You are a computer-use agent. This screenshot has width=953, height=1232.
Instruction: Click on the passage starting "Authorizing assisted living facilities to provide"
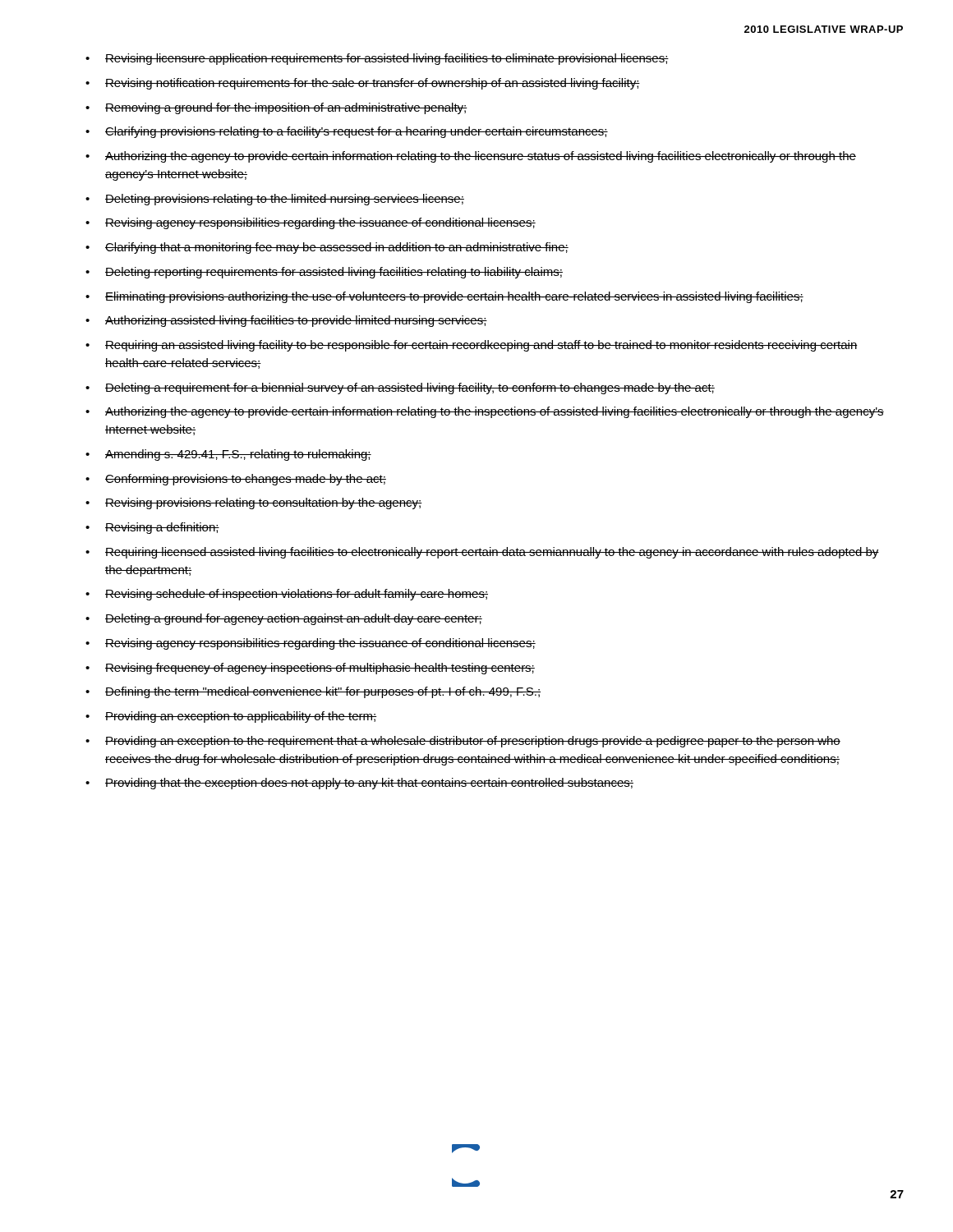(485, 320)
